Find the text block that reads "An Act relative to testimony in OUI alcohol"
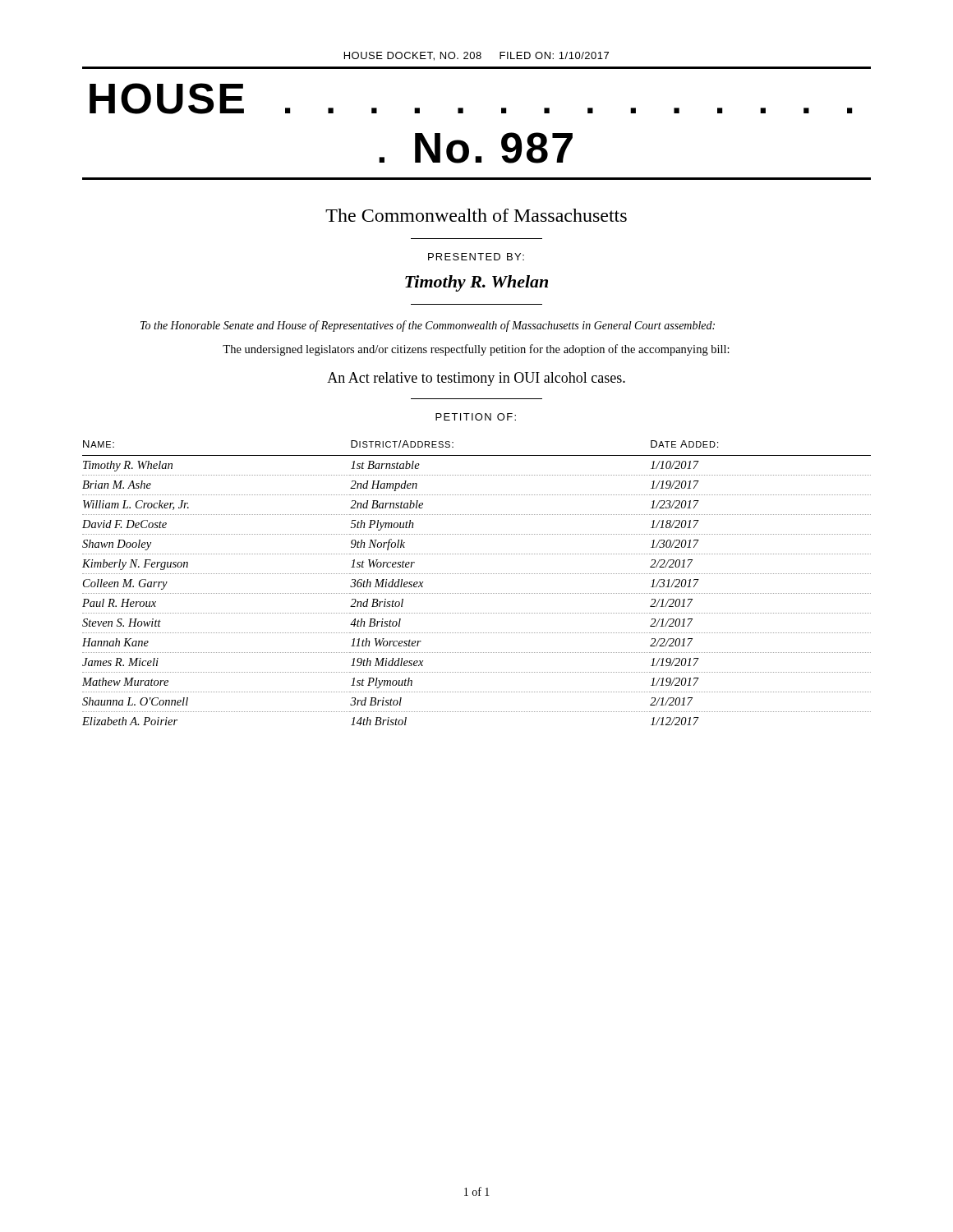953x1232 pixels. [x=476, y=378]
